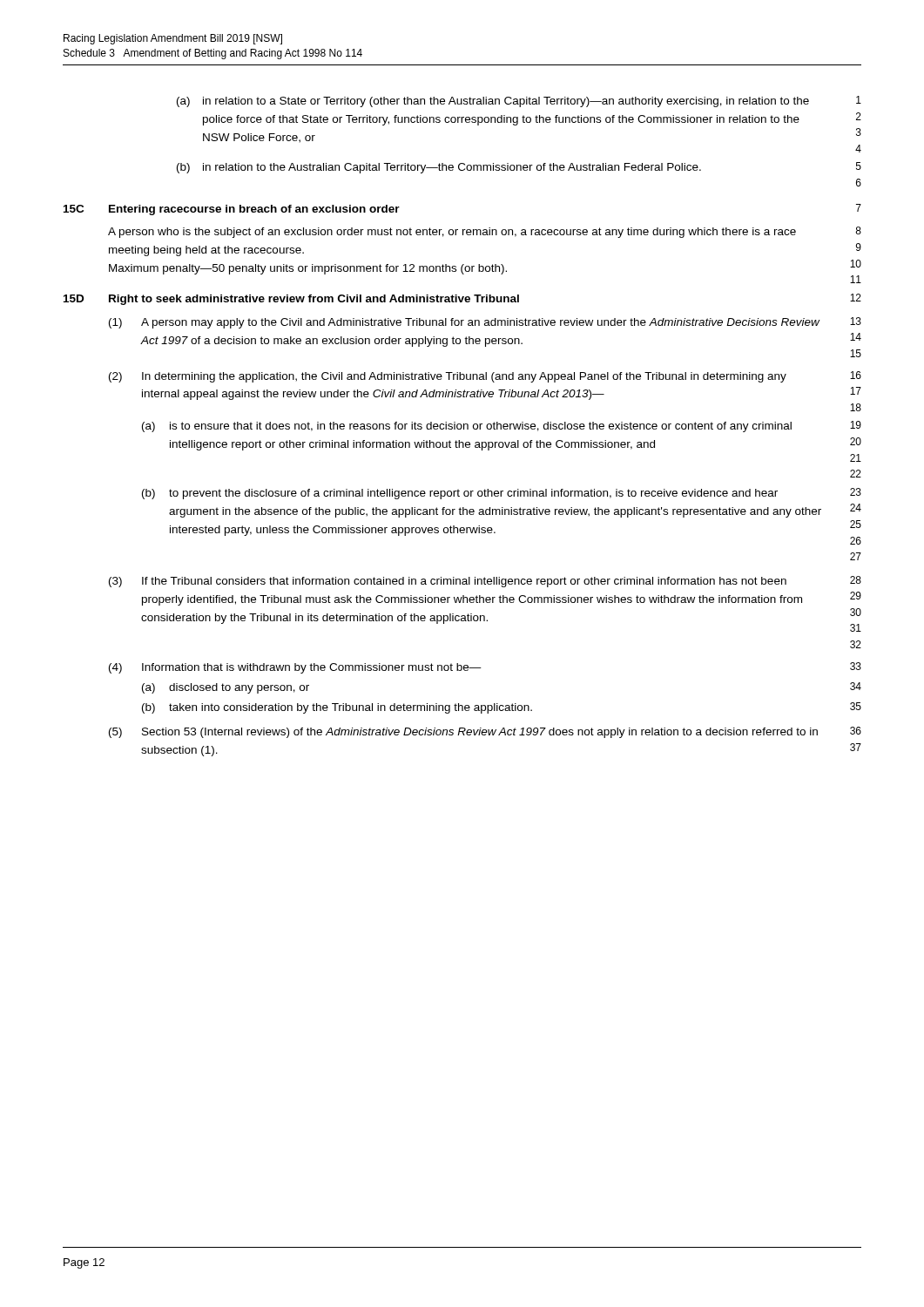924x1307 pixels.
Task: Find the block on this page that starts "(a) in relation to a"
Action: click(x=462, y=125)
